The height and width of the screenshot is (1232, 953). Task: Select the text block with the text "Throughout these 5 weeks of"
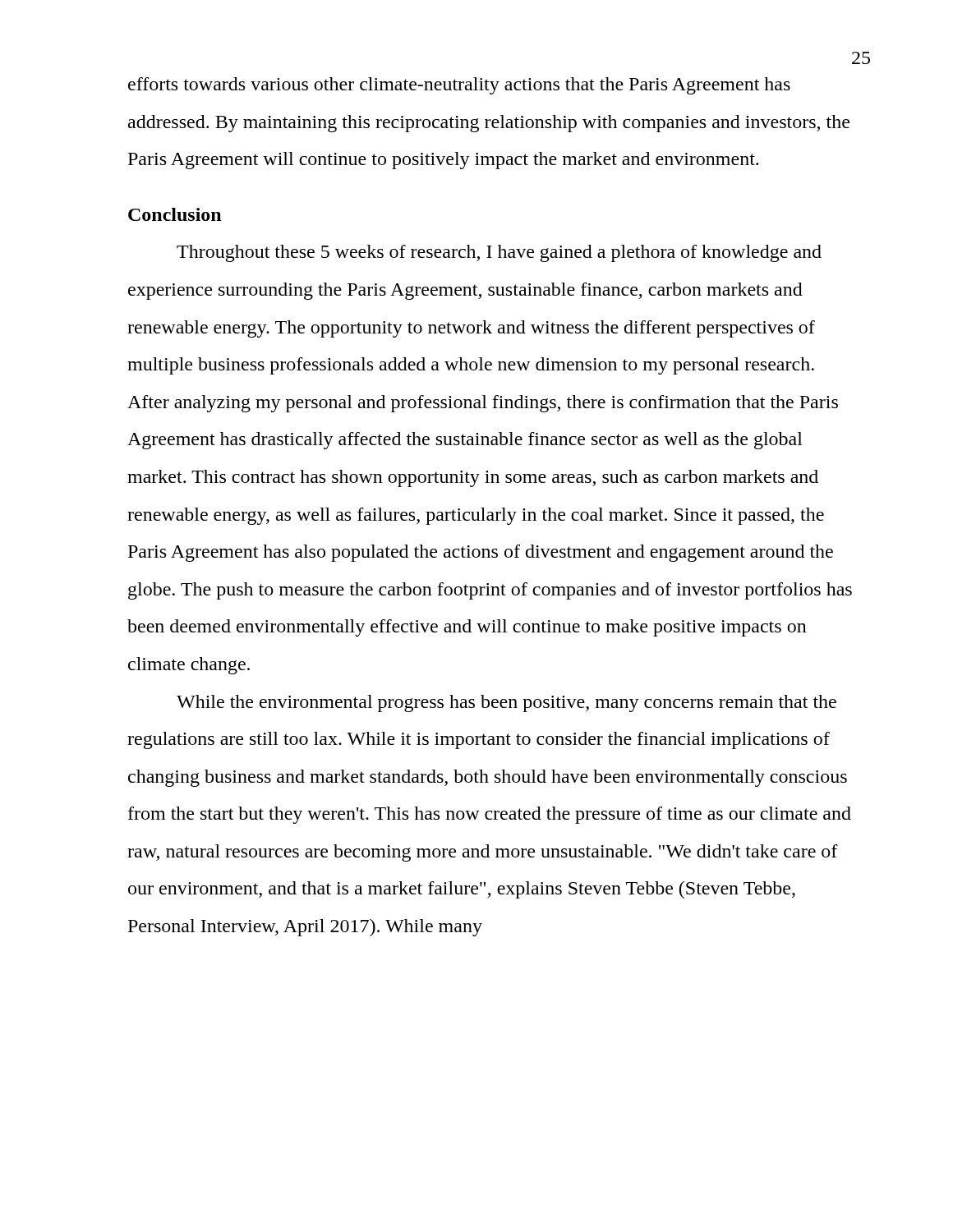pyautogui.click(x=499, y=253)
